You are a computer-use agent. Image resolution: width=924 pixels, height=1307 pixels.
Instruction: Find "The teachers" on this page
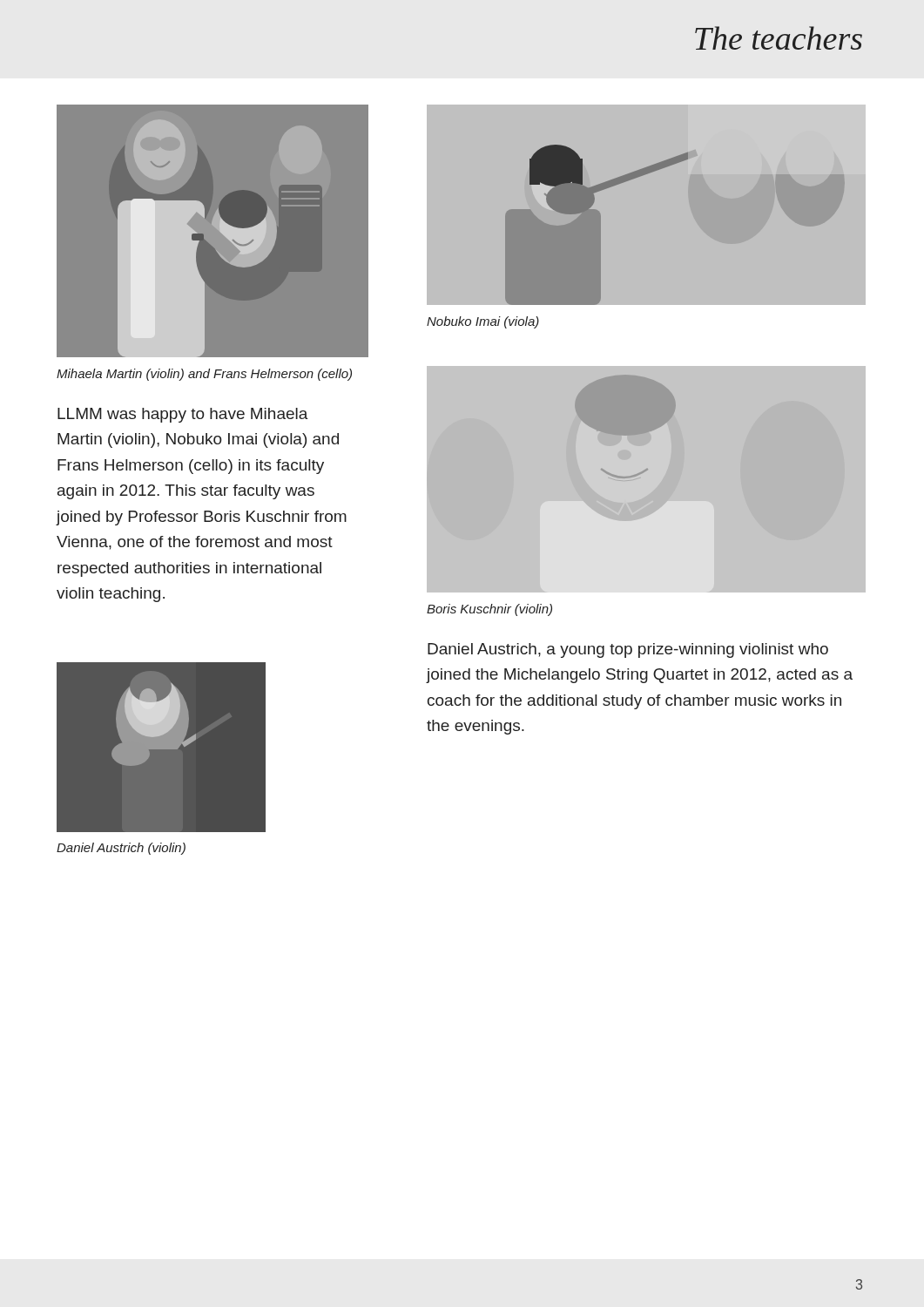[778, 38]
